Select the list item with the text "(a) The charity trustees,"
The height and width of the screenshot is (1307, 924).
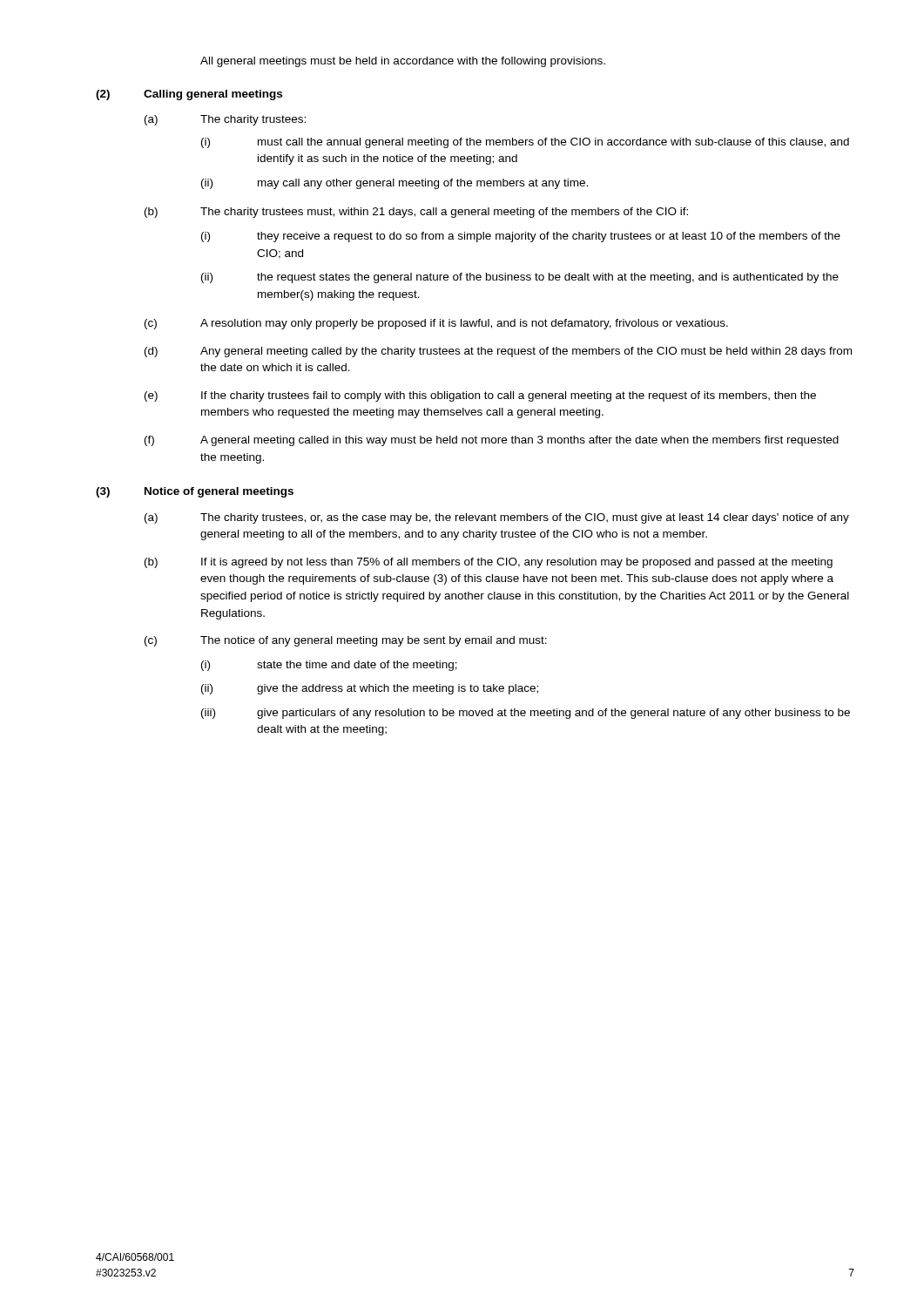[x=499, y=526]
